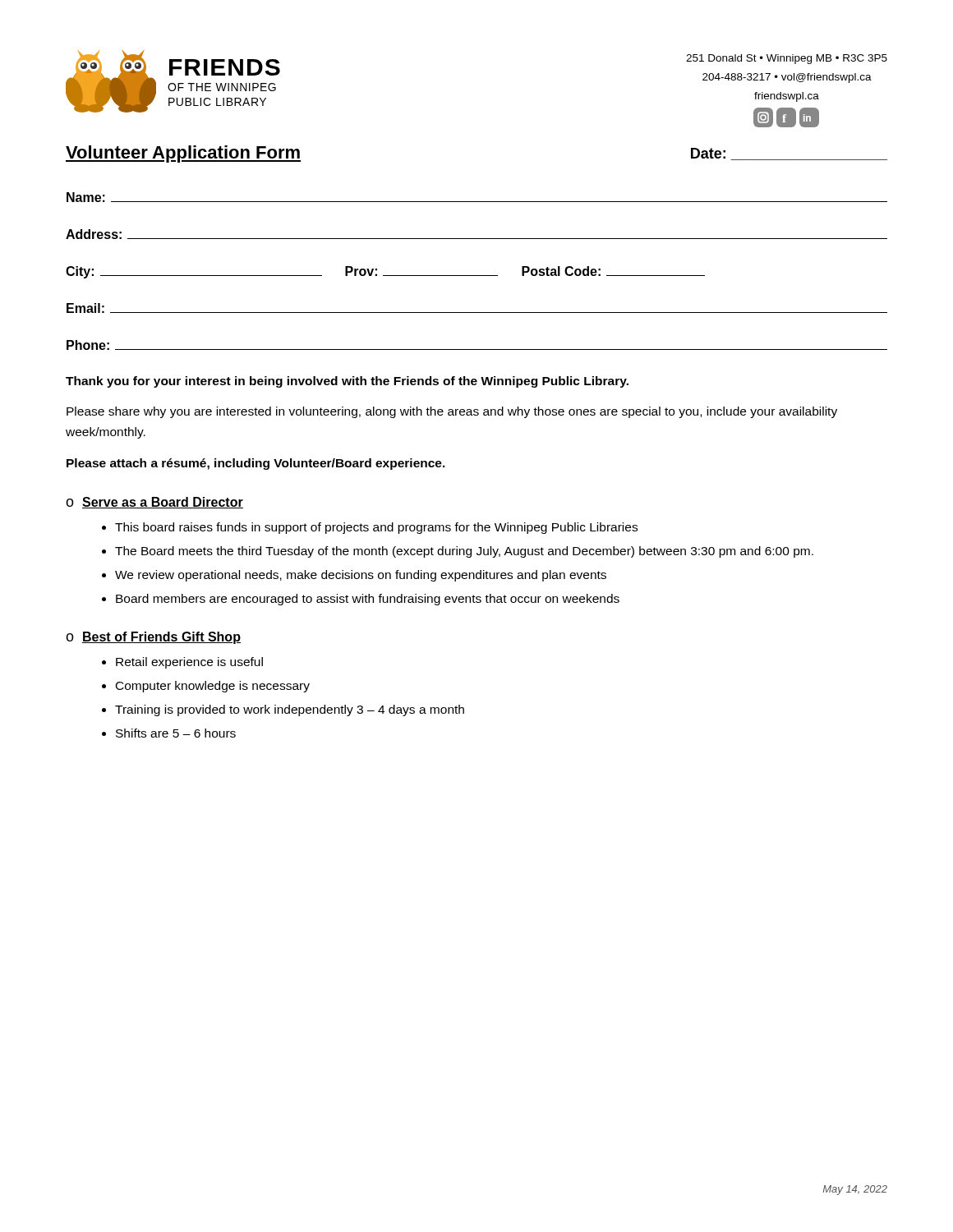Image resolution: width=953 pixels, height=1232 pixels.
Task: Locate the list item that says "The Board meets the"
Action: tap(465, 551)
